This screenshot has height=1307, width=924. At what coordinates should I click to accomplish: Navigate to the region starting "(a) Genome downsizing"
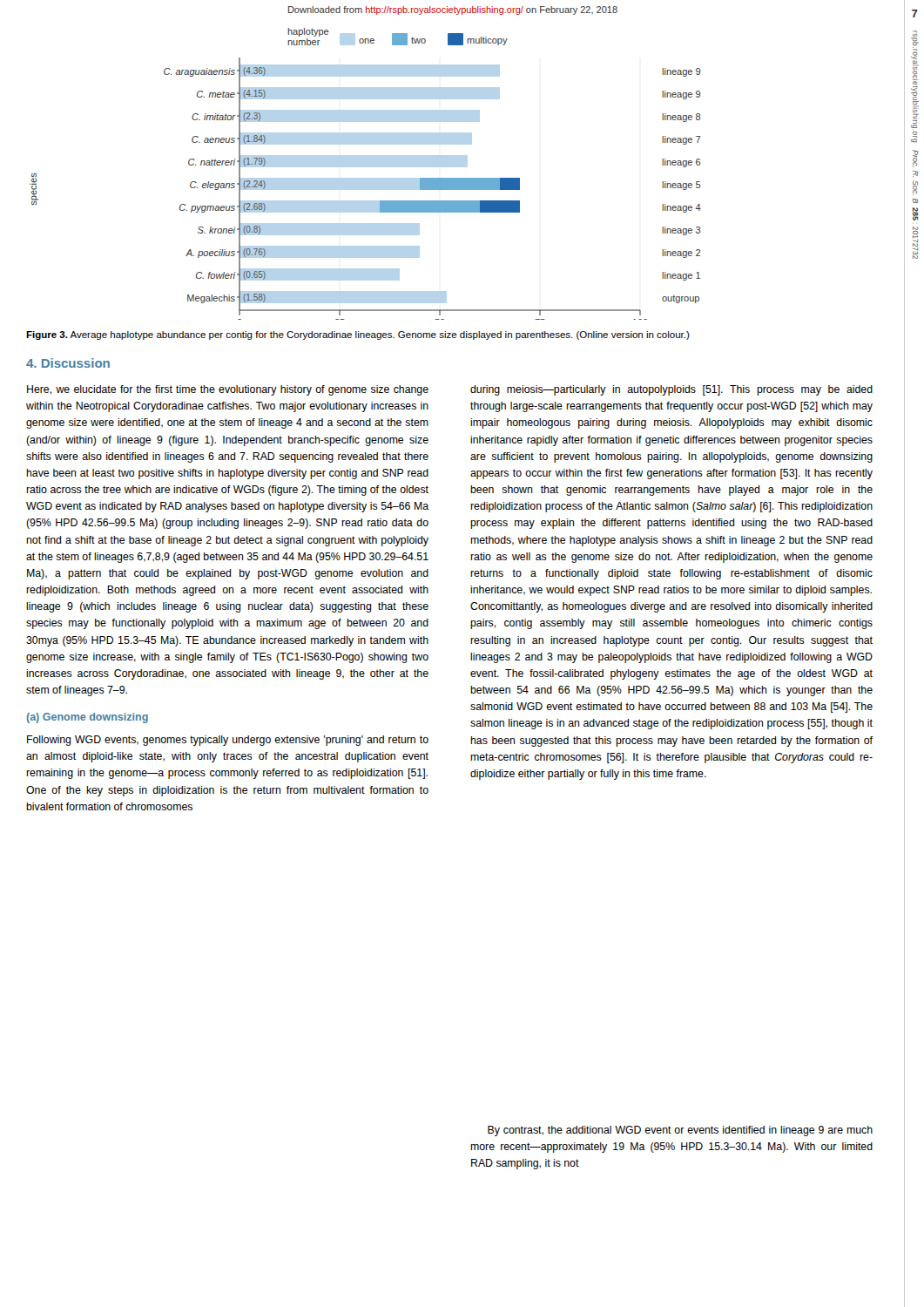[x=87, y=717]
